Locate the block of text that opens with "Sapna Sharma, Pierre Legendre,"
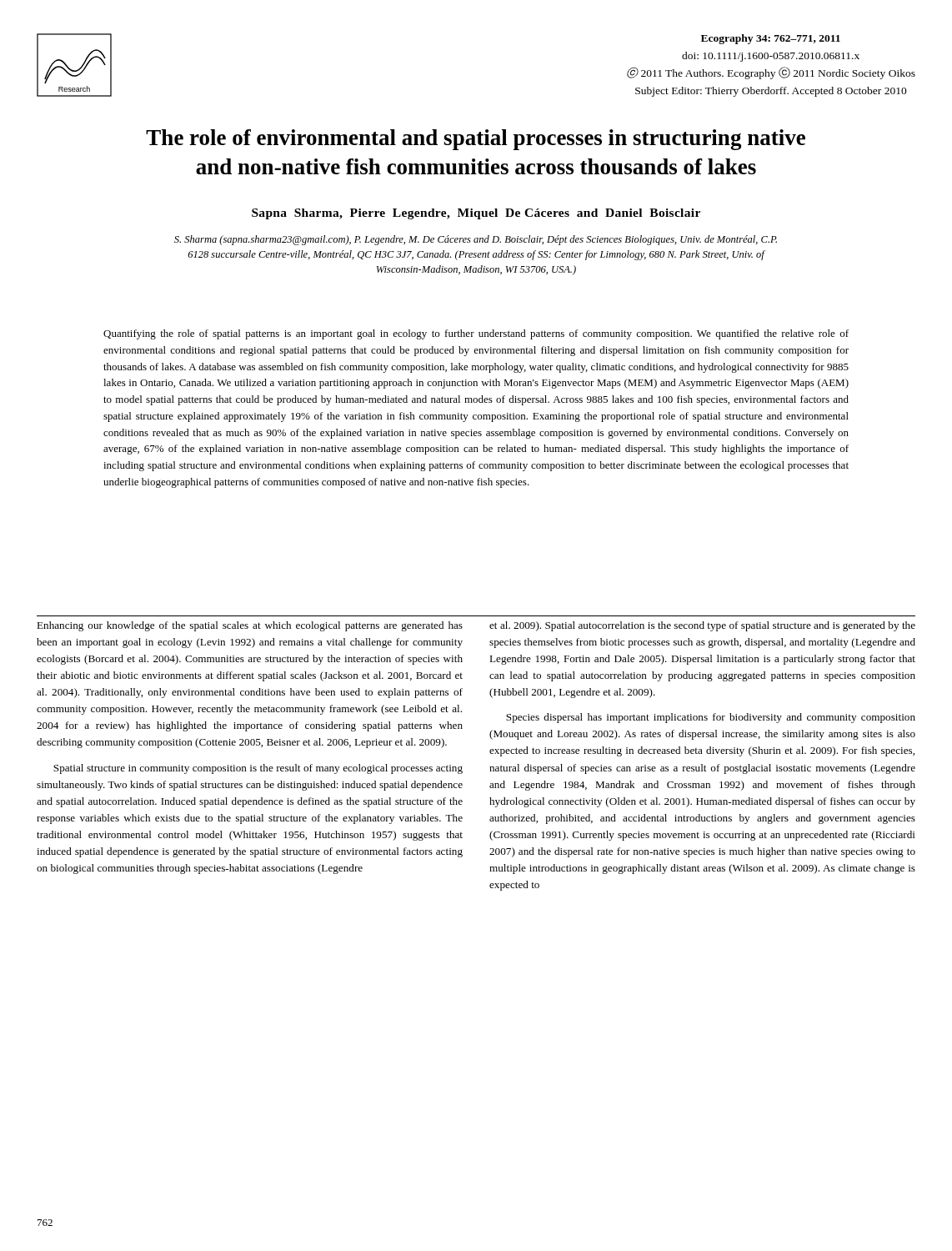This screenshot has width=952, height=1251. point(476,212)
